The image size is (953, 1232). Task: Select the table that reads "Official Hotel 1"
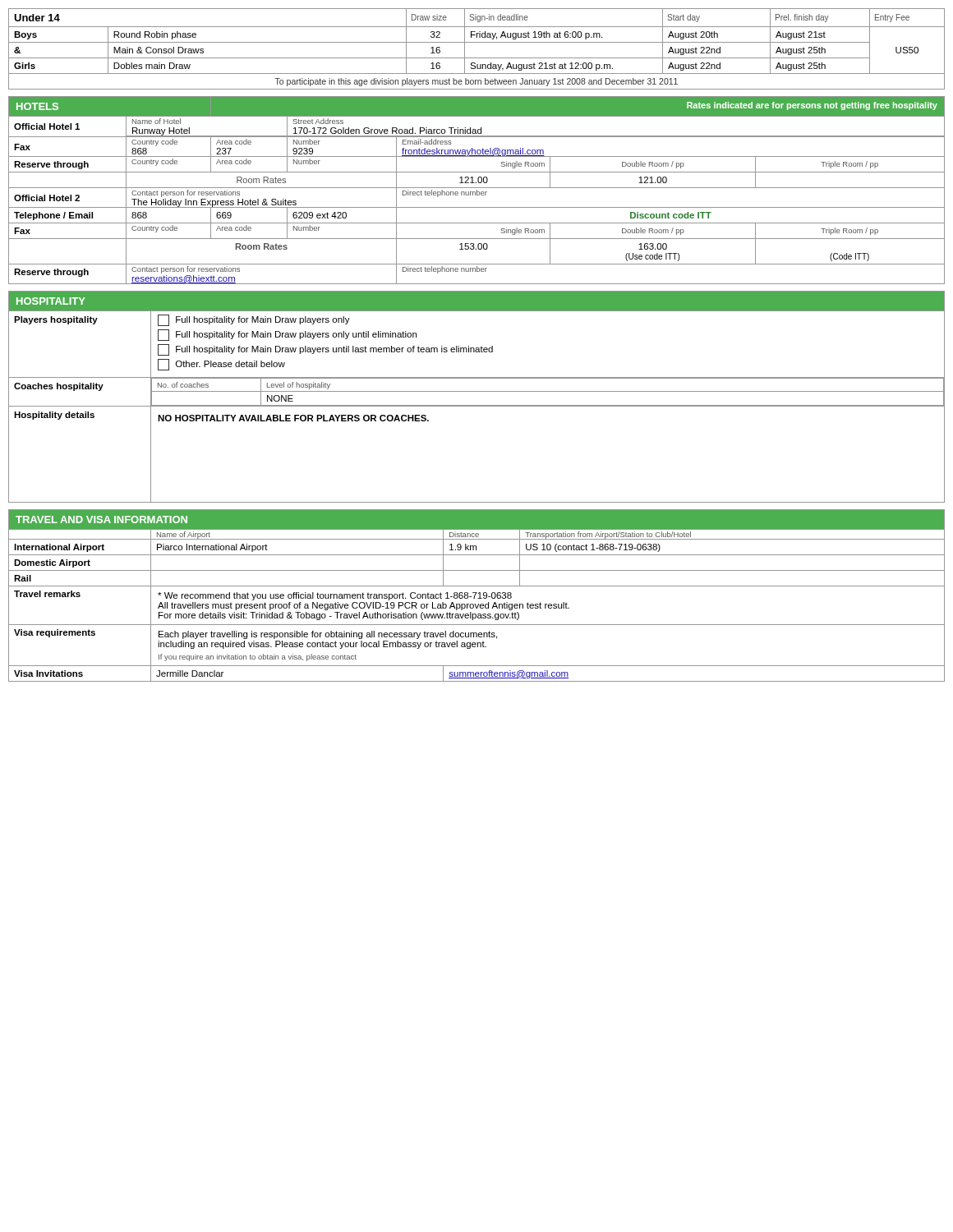click(476, 190)
